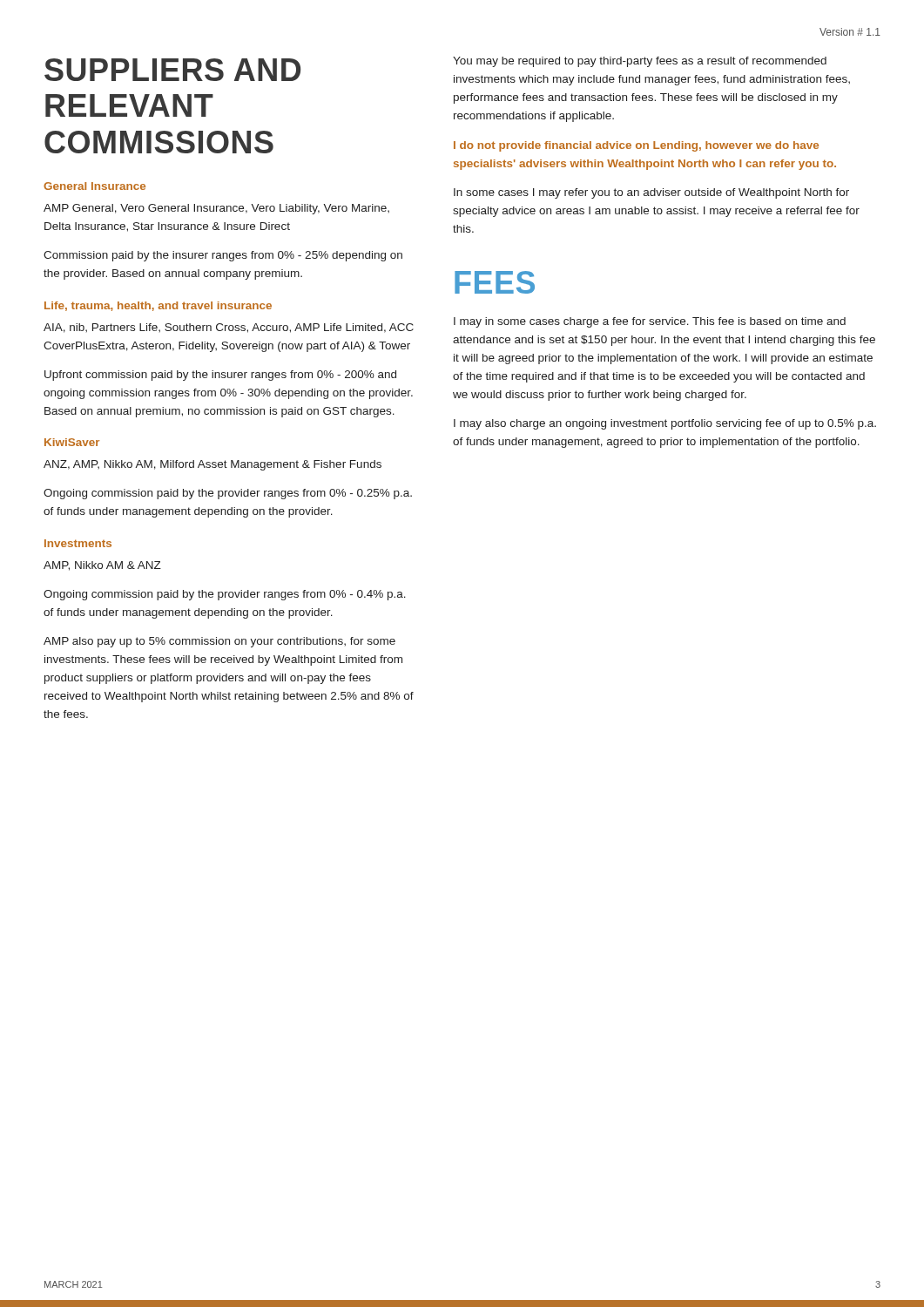Find the block on this page that starts "ANZ, AMP, Nikko AM, Milford Asset"
This screenshot has width=924, height=1307.
[x=231, y=465]
